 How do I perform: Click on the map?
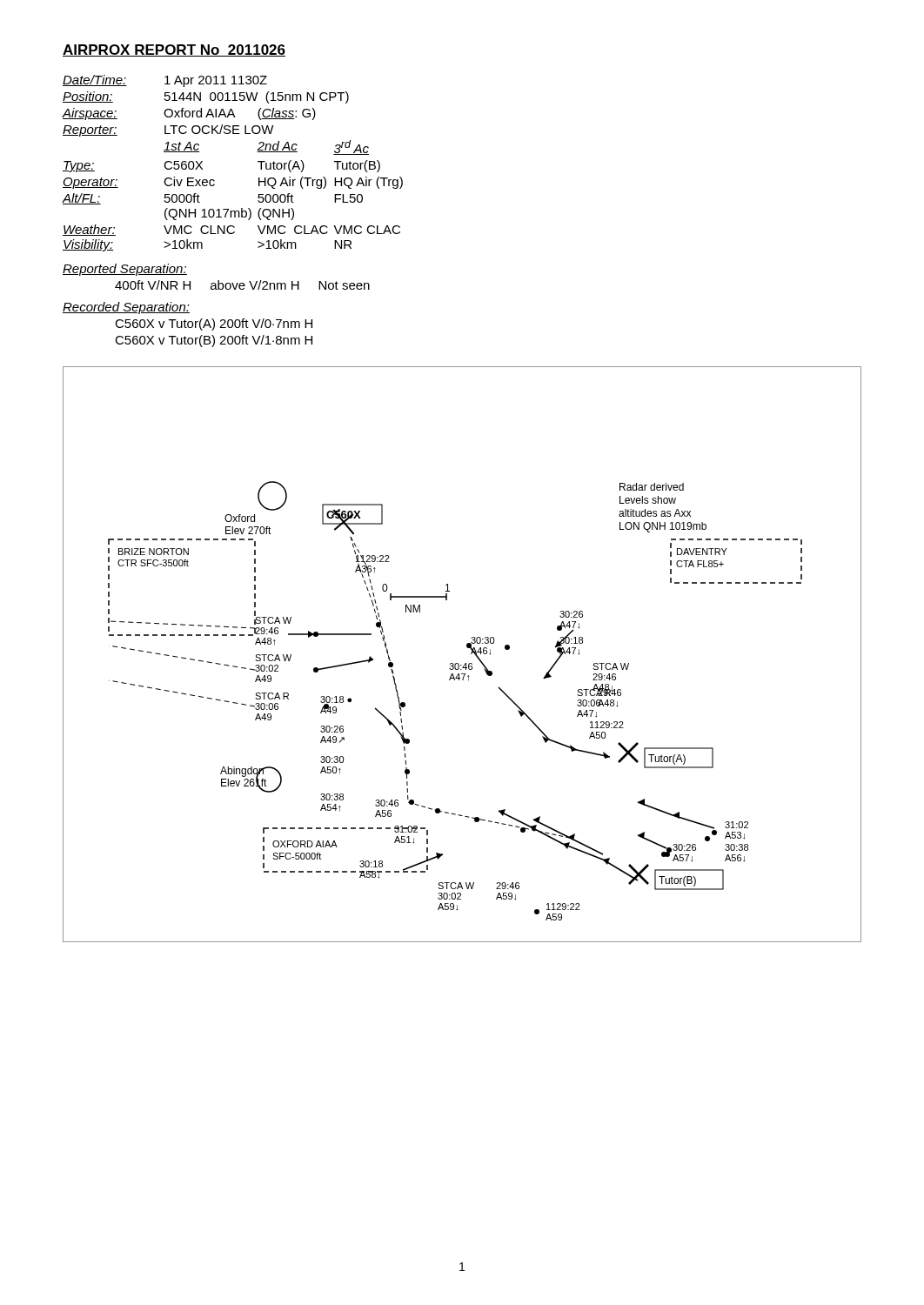tap(462, 654)
